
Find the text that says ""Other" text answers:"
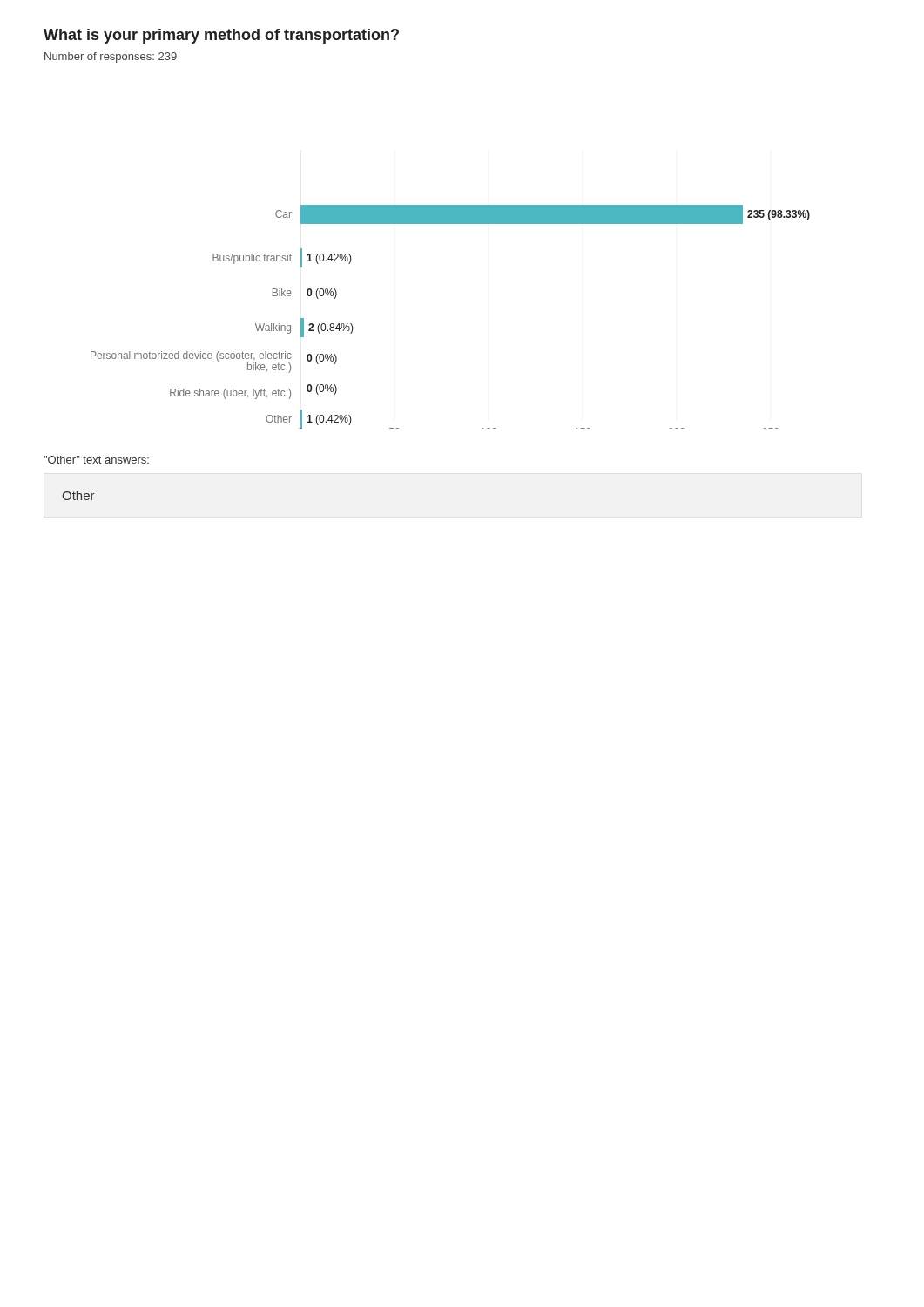[x=97, y=460]
